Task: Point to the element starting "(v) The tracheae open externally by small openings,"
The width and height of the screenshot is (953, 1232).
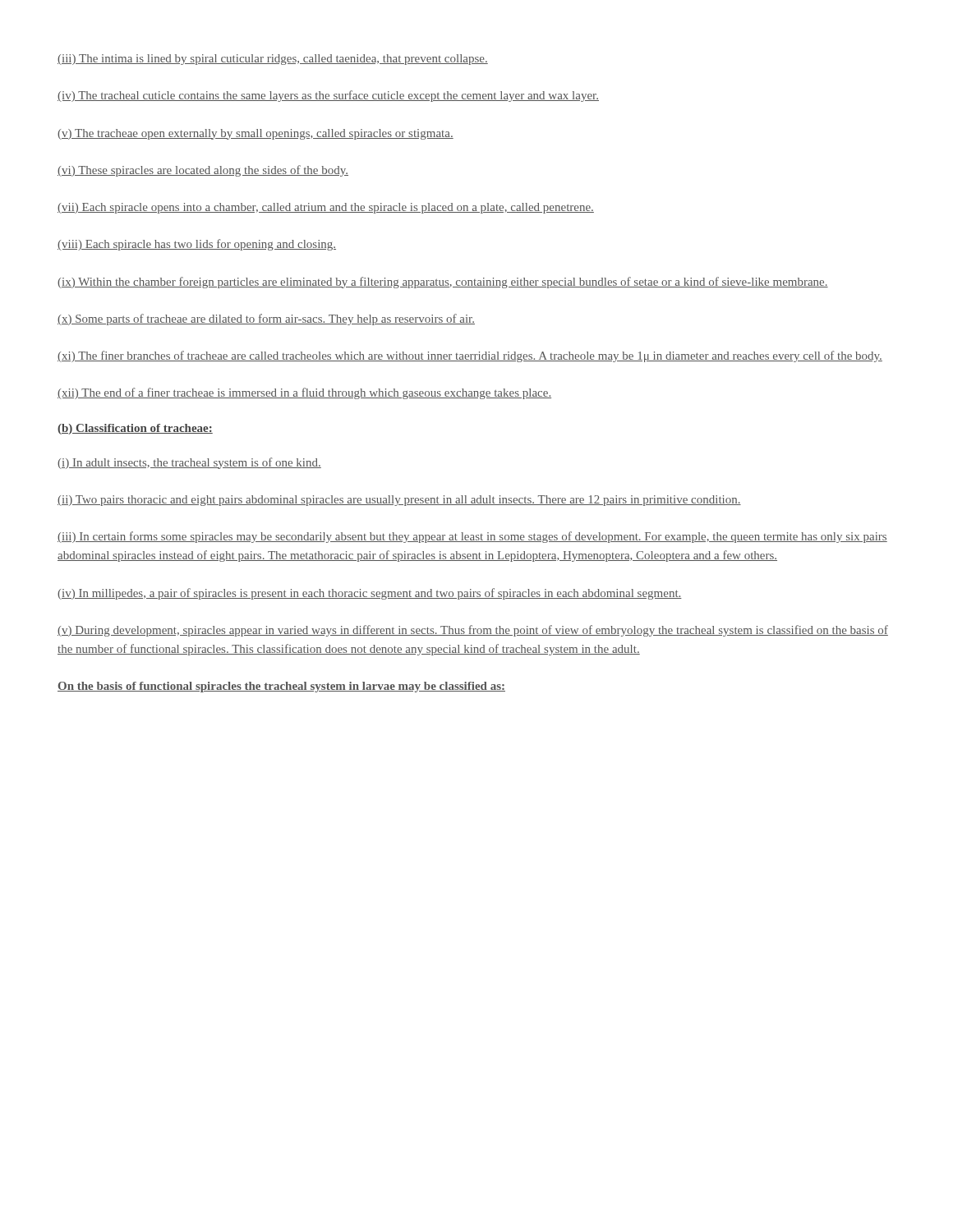Action: [255, 133]
